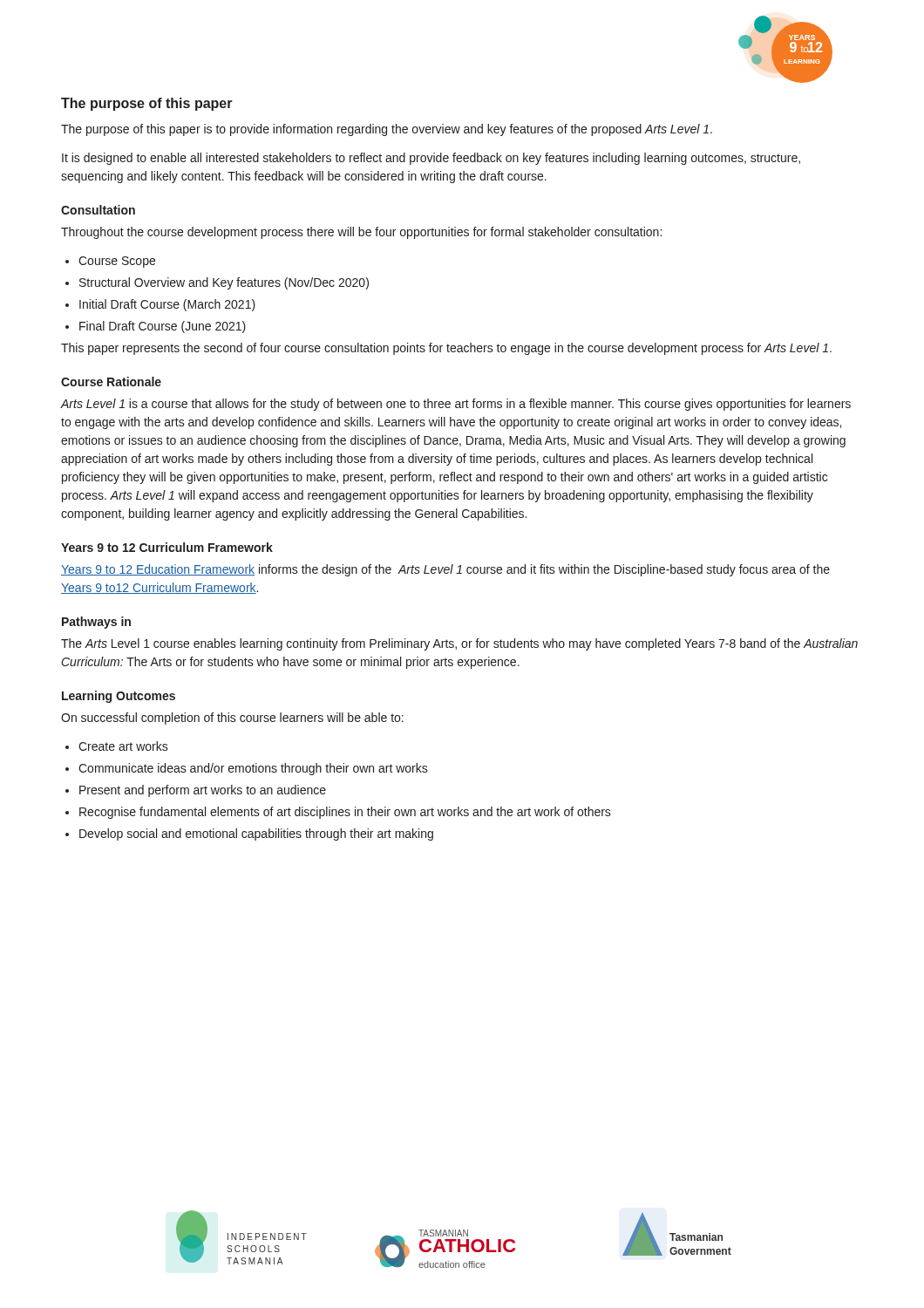Click on the section header containing "Course Rationale"
The width and height of the screenshot is (924, 1308).
(x=111, y=382)
